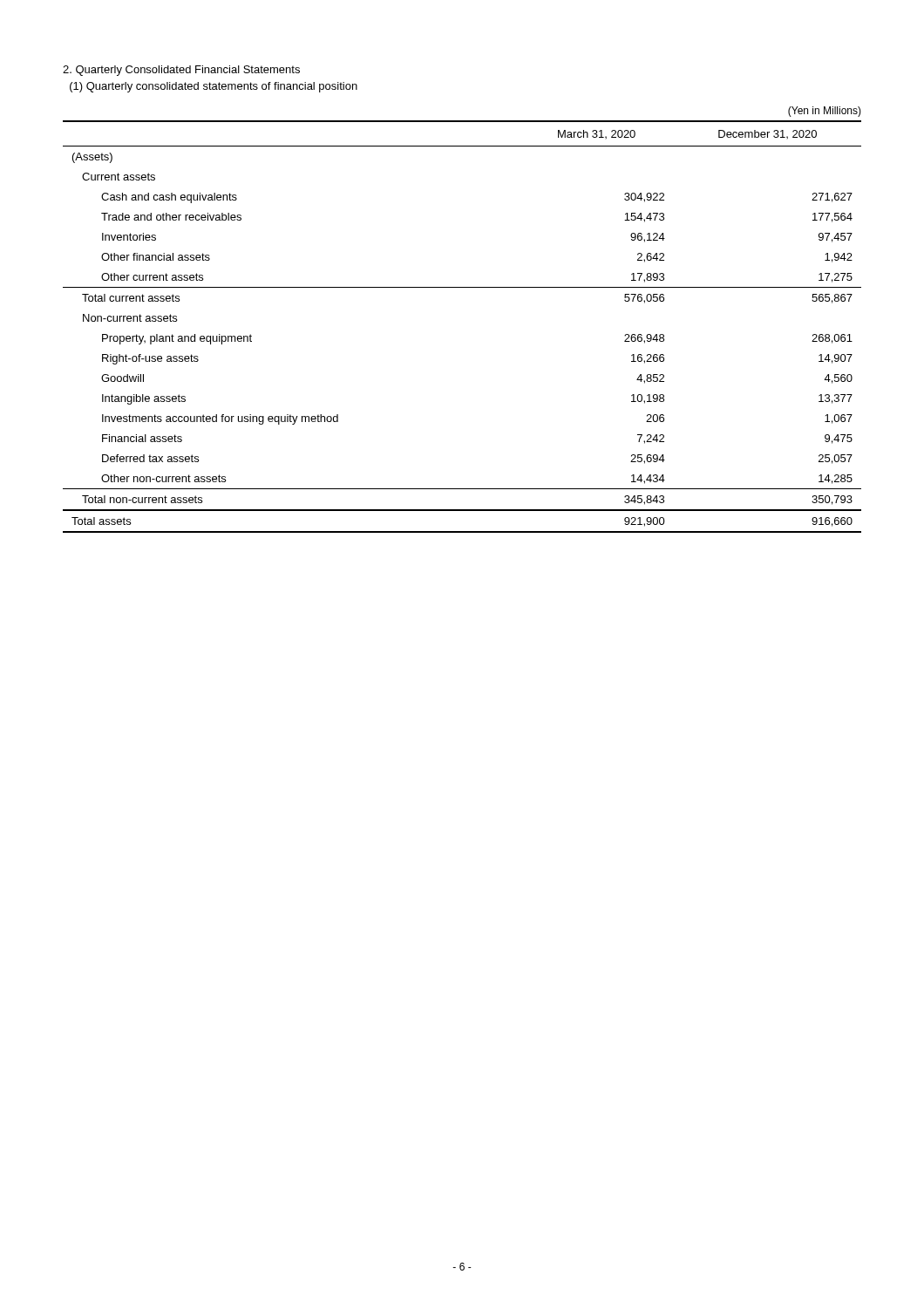The width and height of the screenshot is (924, 1308).
Task: Select the section header with the text "2. Quarterly Consolidated Financial Statements"
Action: pos(181,69)
